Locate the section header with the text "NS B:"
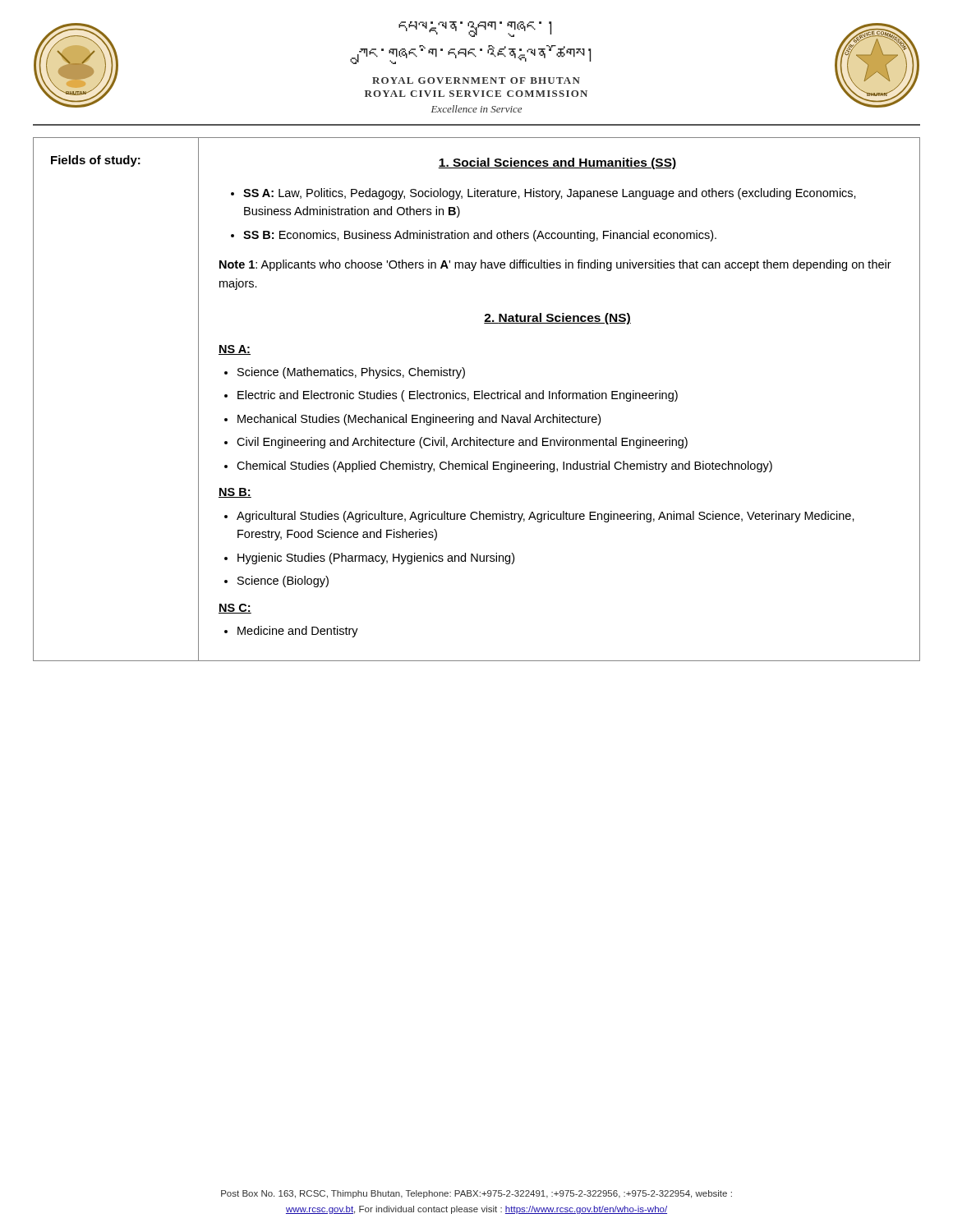This screenshot has width=953, height=1232. coord(235,492)
